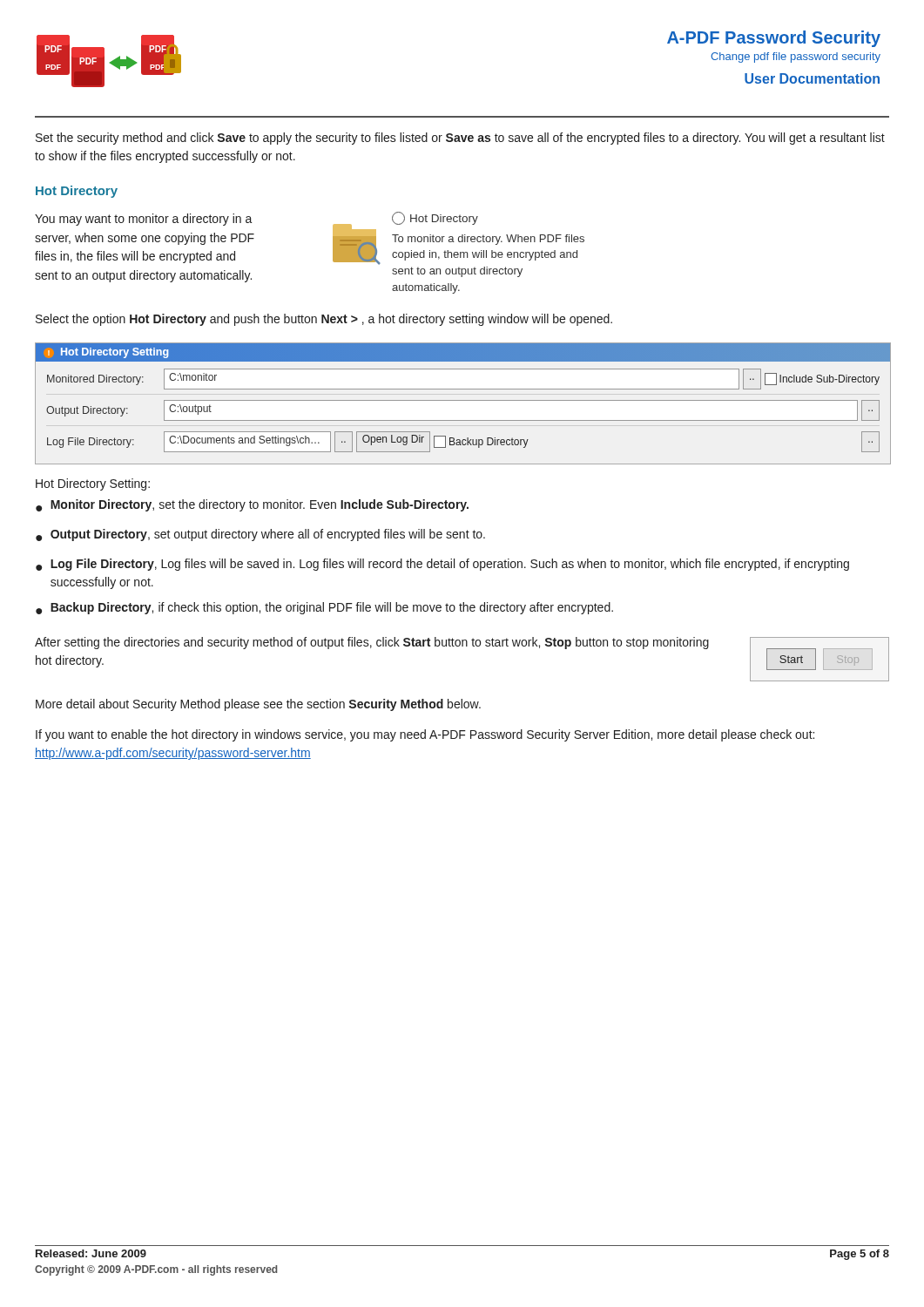Click on the text block that reads "Set the security method and click Save"
The width and height of the screenshot is (924, 1307).
click(x=460, y=147)
